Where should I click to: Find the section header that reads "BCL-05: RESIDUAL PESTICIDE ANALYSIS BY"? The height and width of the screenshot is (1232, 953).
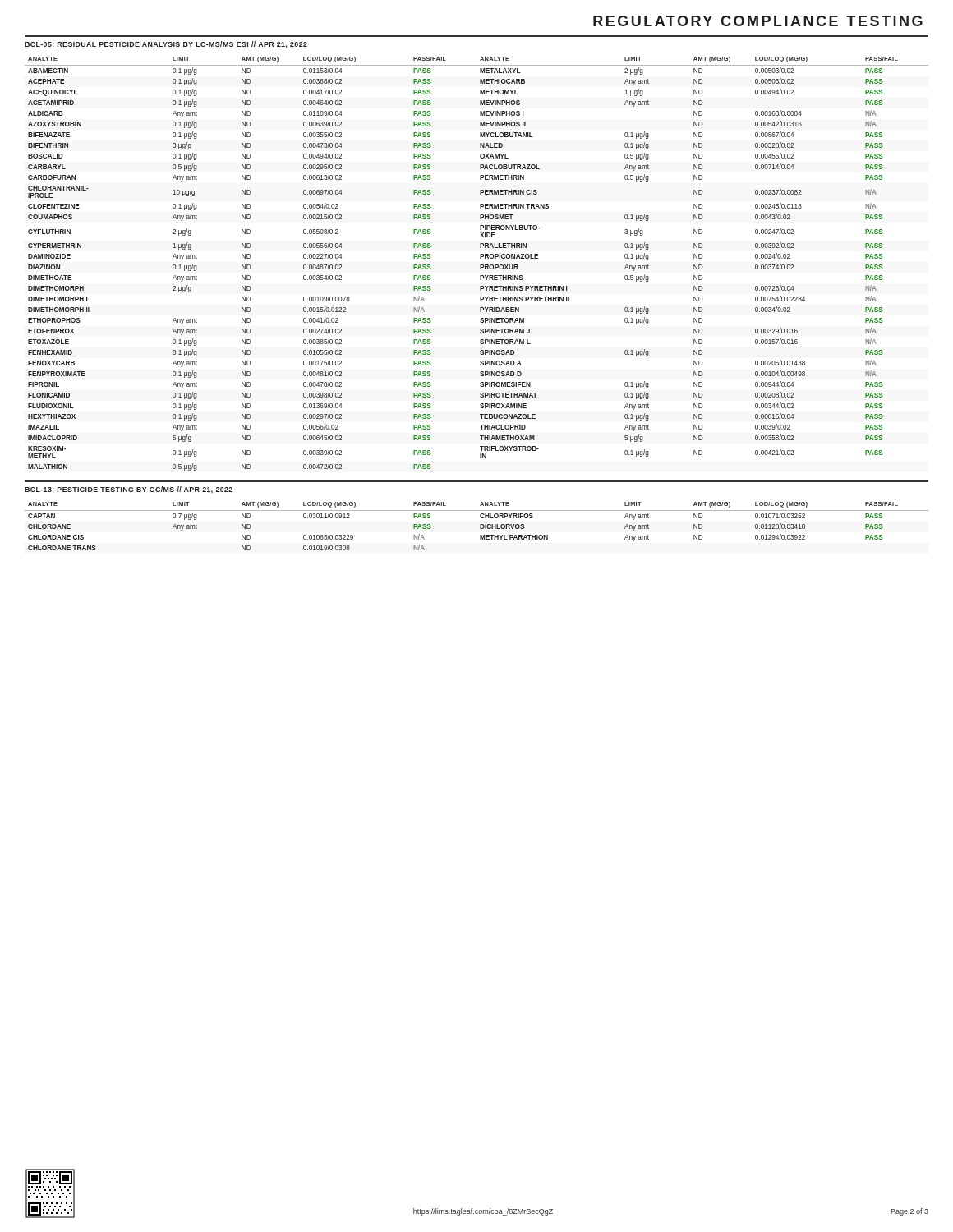click(166, 44)
